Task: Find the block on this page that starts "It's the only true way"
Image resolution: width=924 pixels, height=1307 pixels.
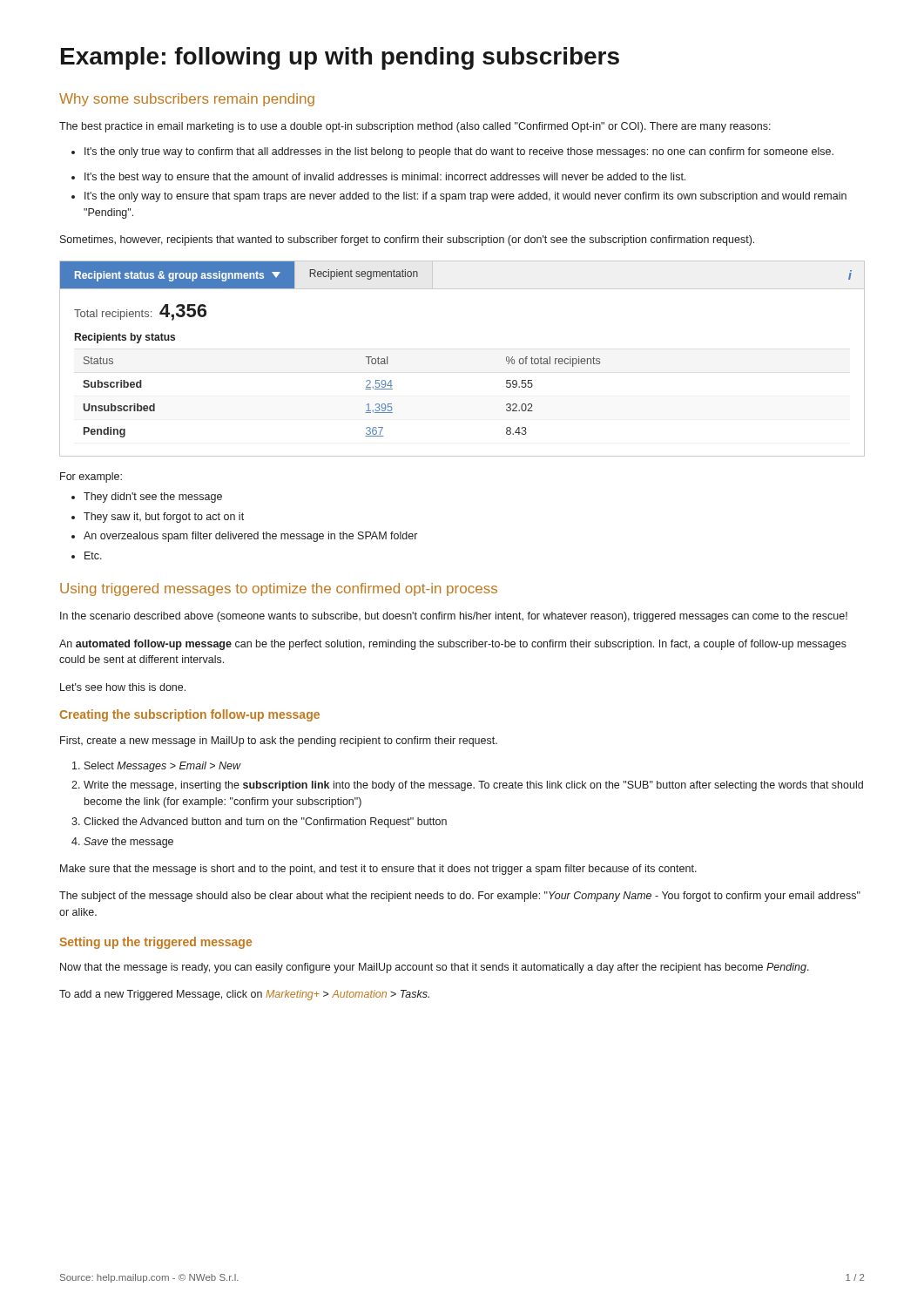Action: pos(462,152)
